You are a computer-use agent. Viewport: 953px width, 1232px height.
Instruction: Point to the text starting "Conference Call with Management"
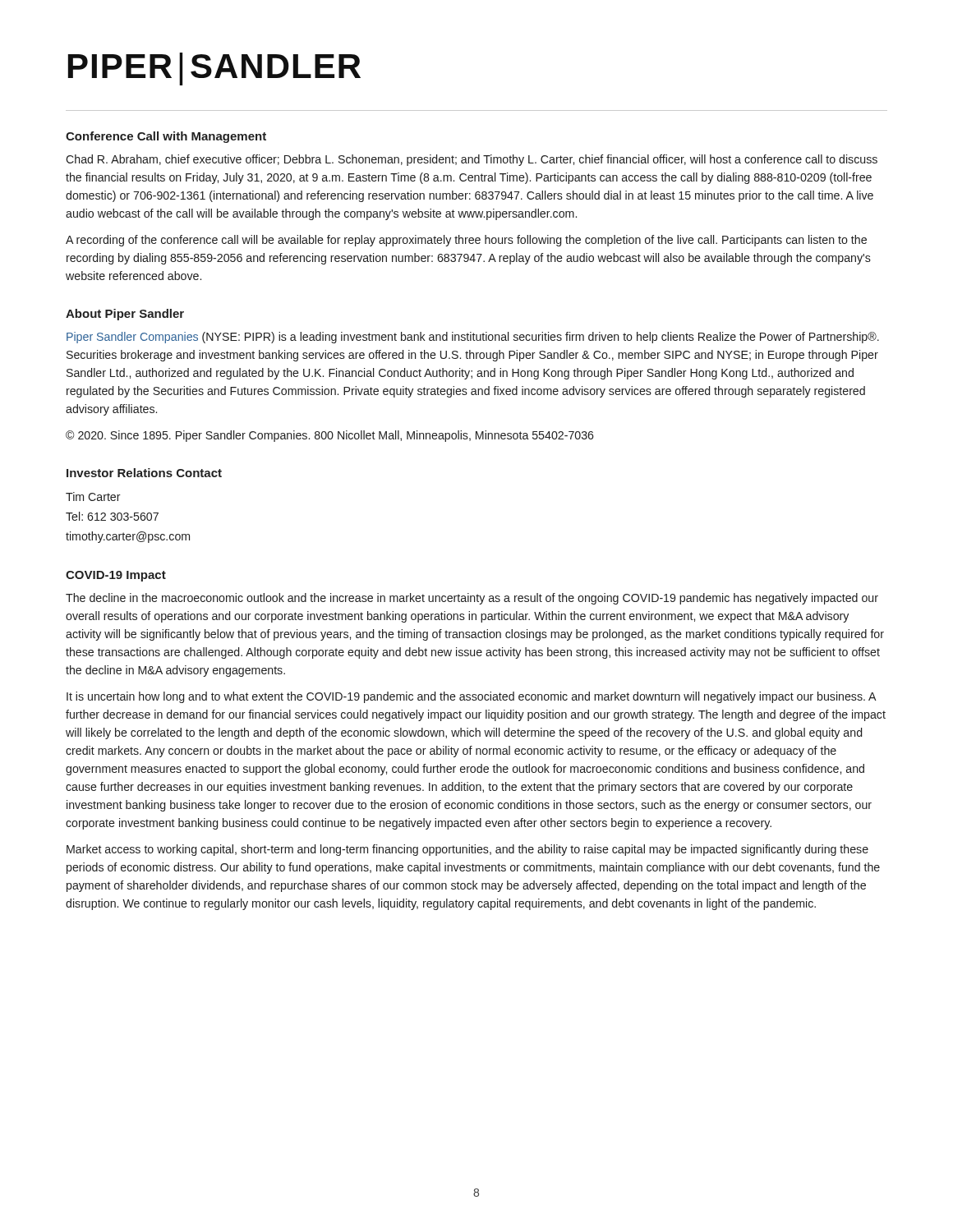166,136
